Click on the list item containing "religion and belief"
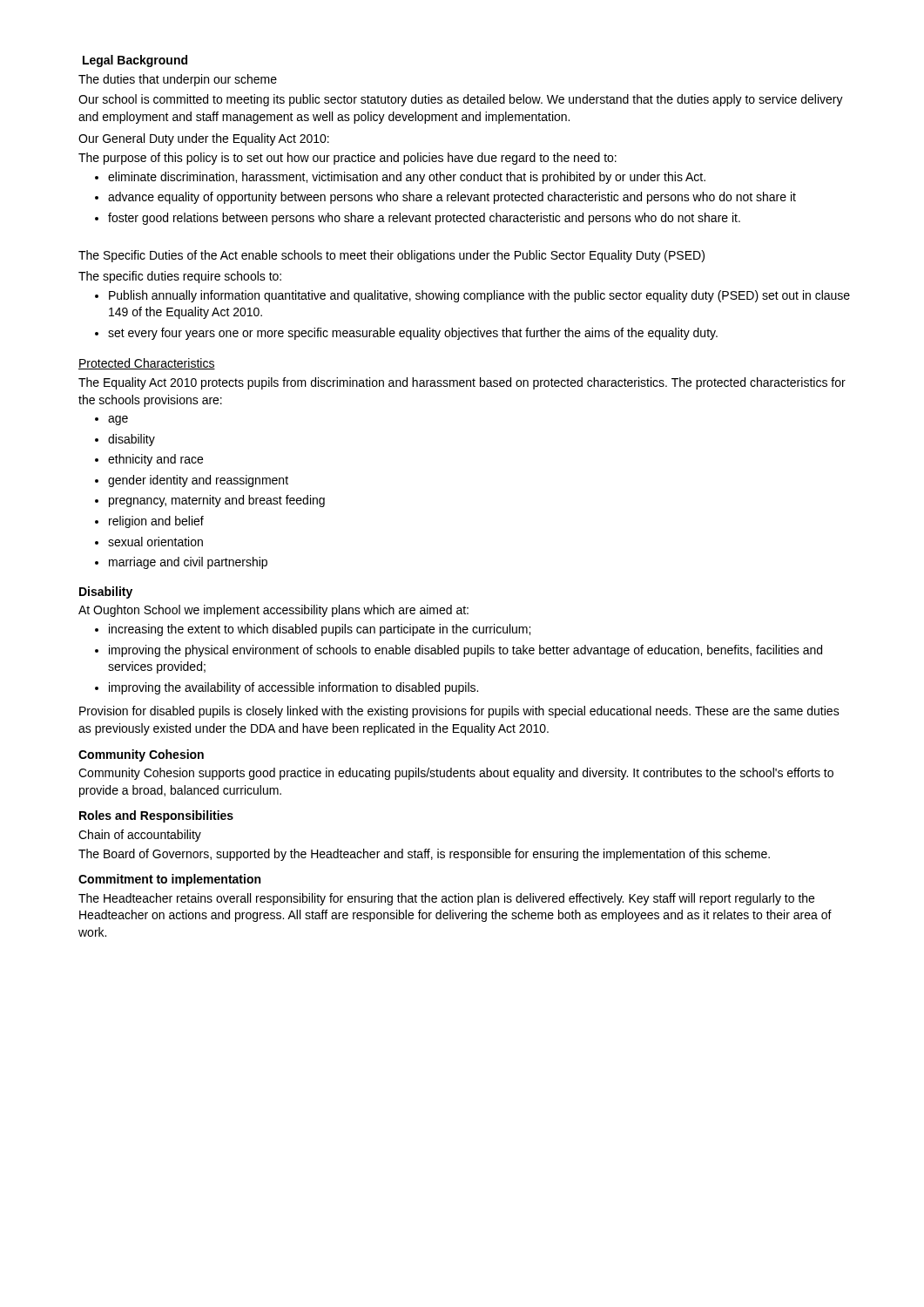This screenshot has height=1307, width=924. (x=156, y=521)
